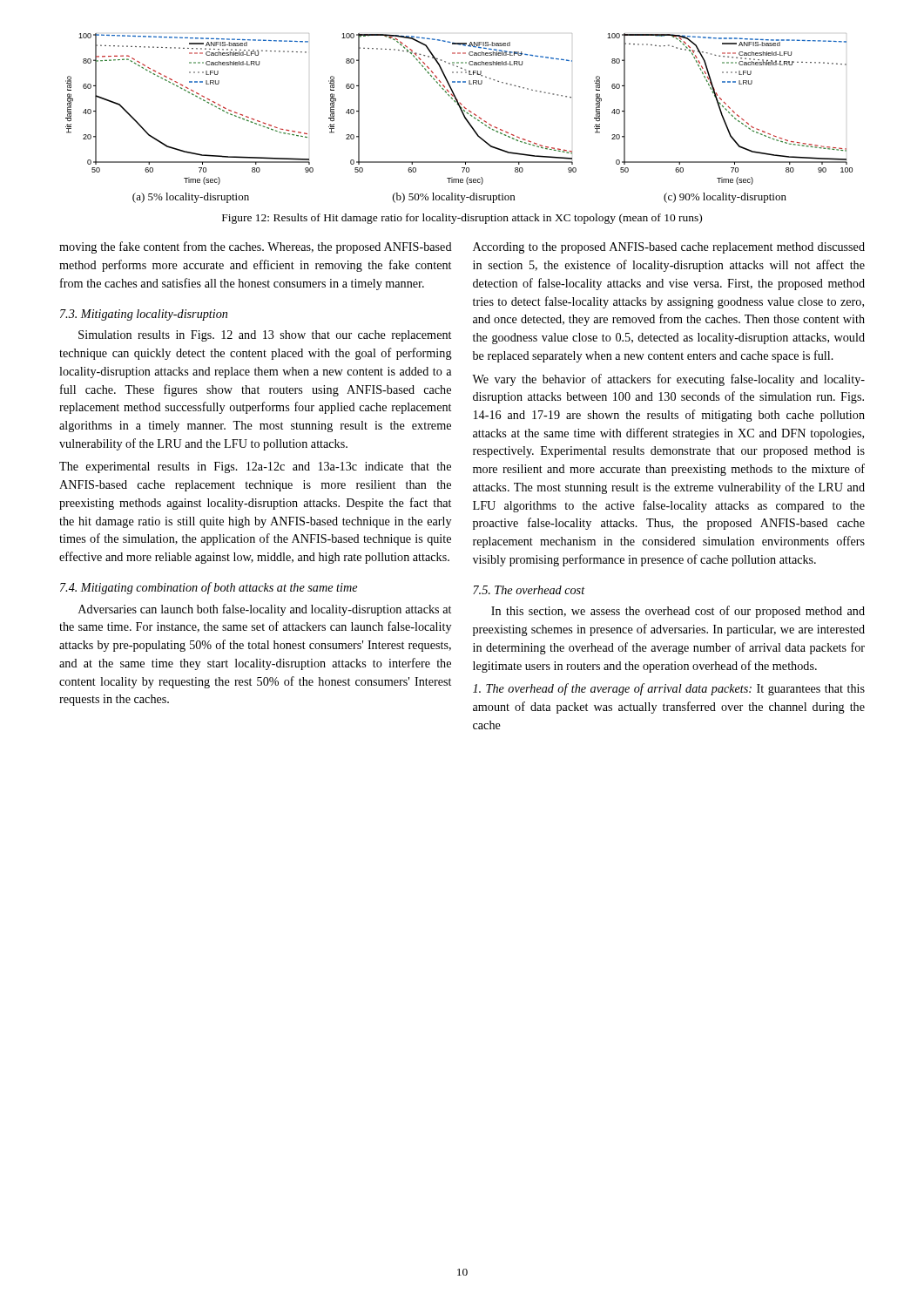
Task: Click the passage that begins "In this section,"
Action: [x=669, y=668]
